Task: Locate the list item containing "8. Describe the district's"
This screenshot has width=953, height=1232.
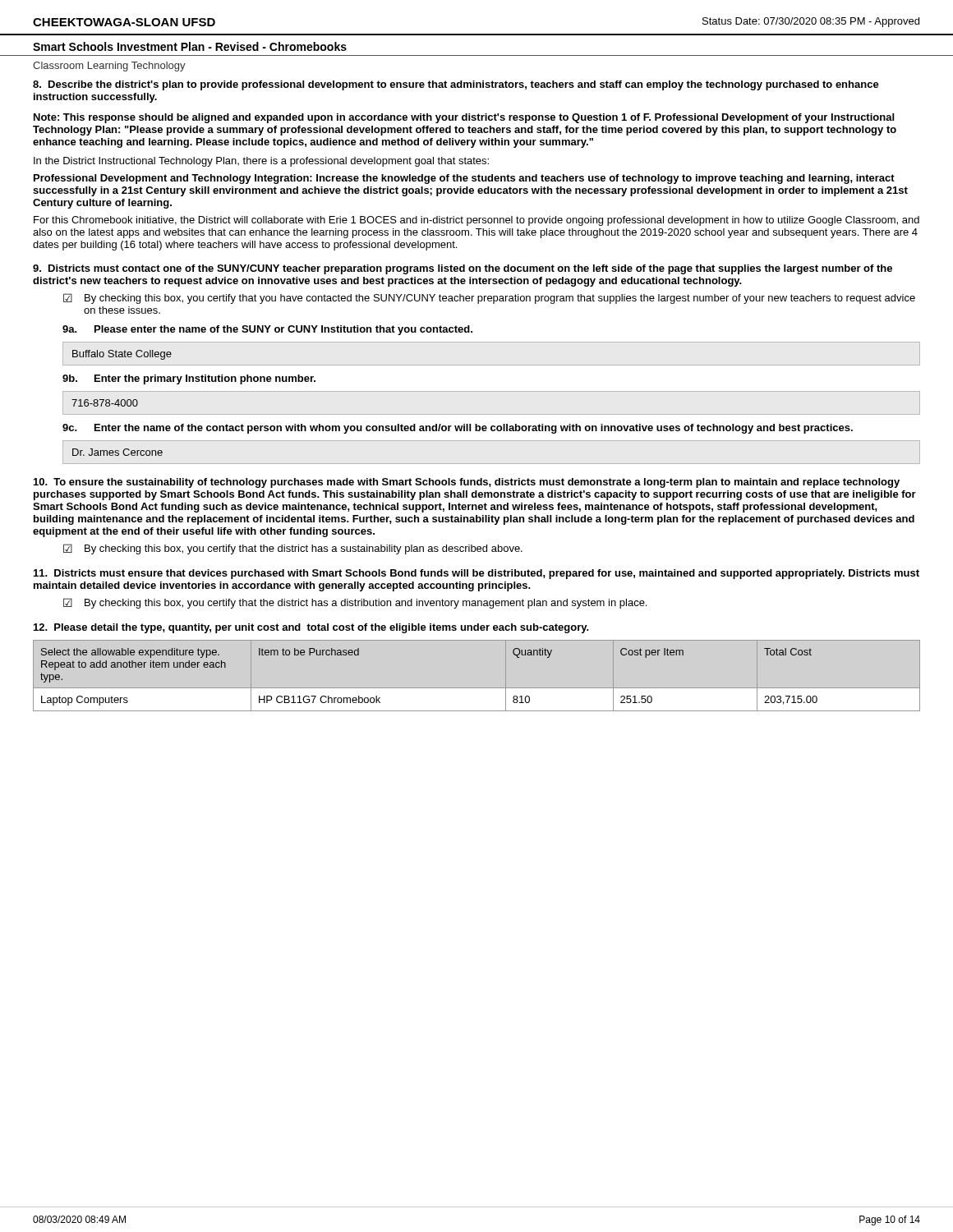Action: tap(476, 164)
